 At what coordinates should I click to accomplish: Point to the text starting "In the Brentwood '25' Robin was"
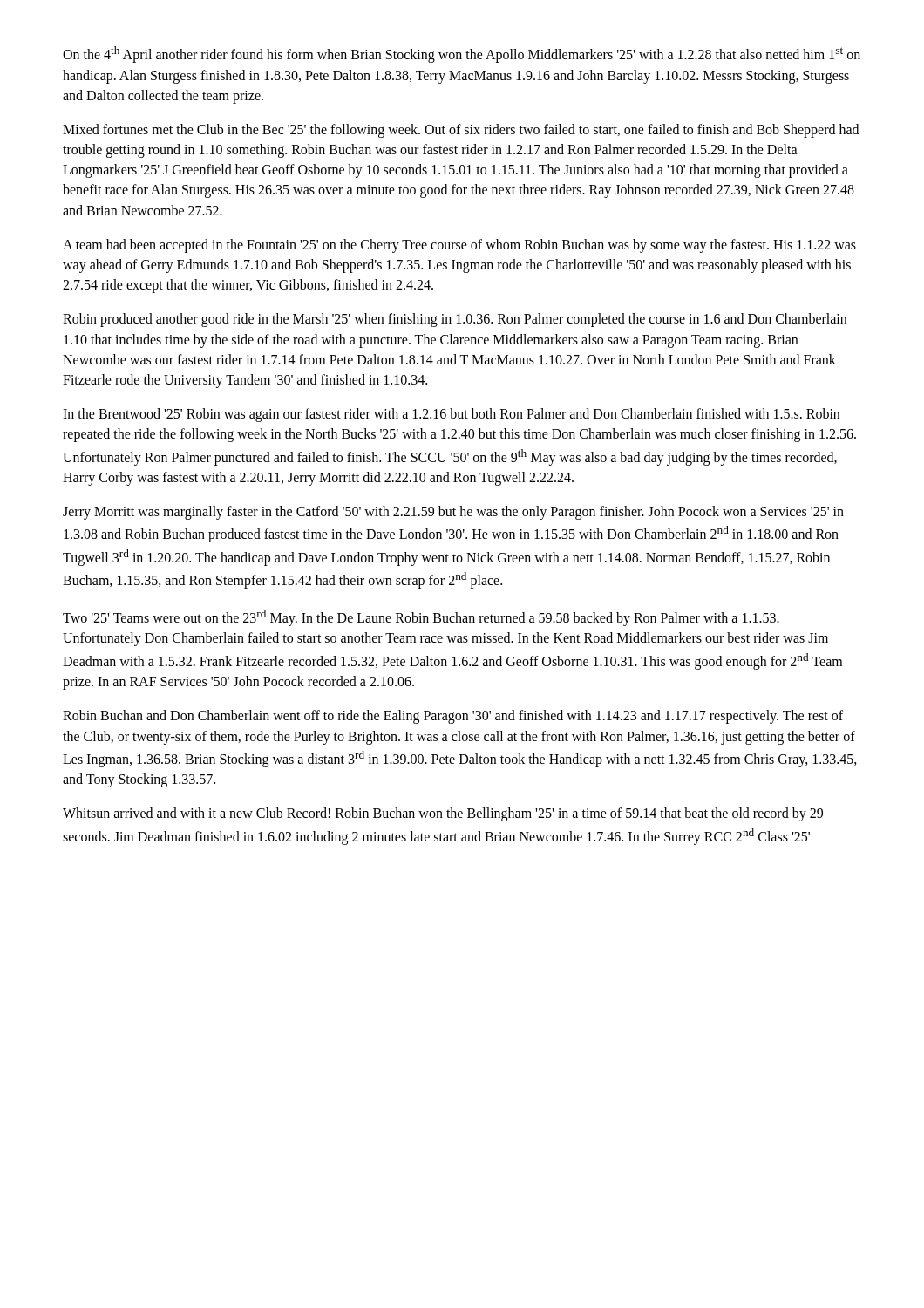(x=460, y=446)
